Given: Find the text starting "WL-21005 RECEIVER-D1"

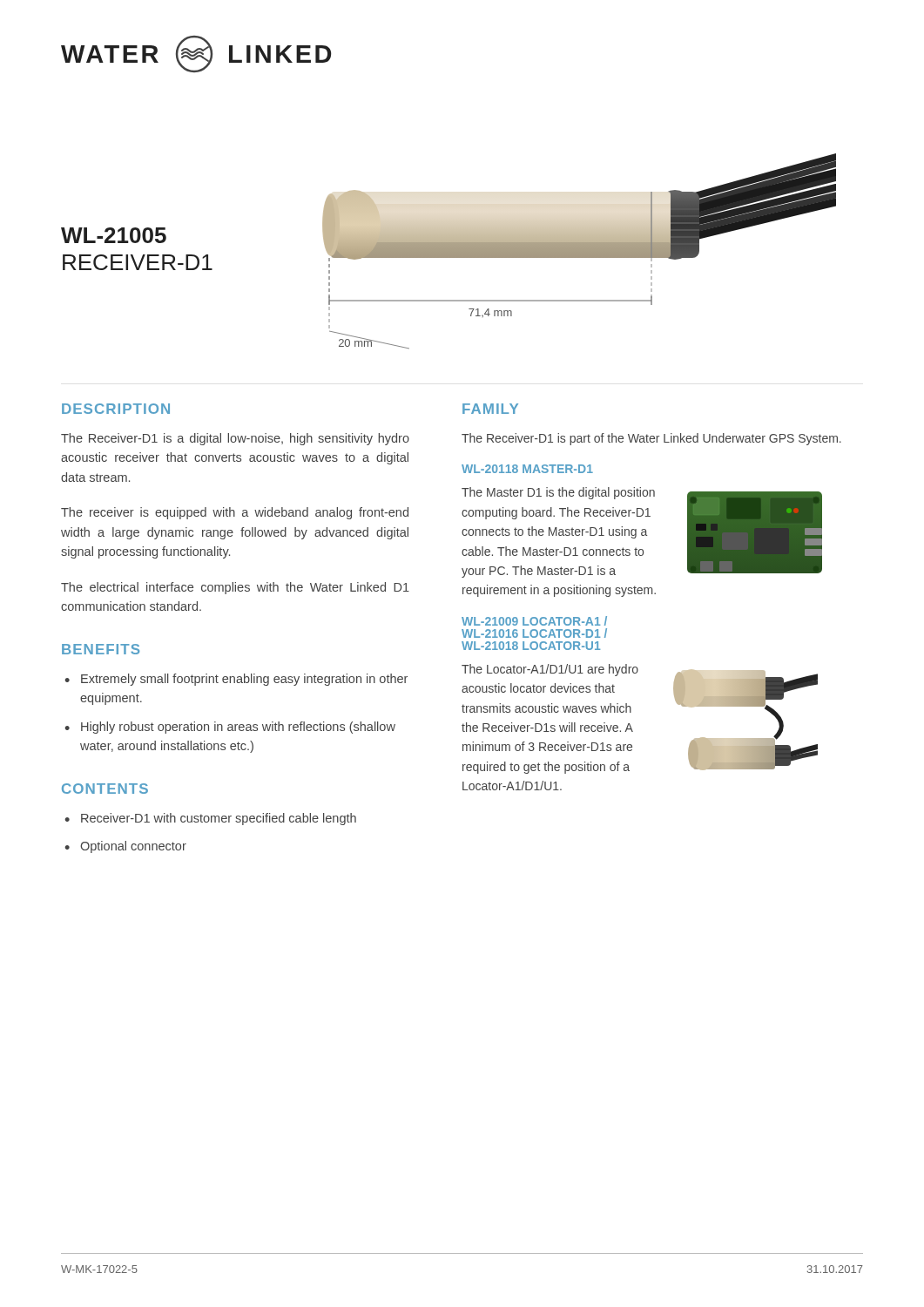Looking at the screenshot, I should [x=157, y=249].
